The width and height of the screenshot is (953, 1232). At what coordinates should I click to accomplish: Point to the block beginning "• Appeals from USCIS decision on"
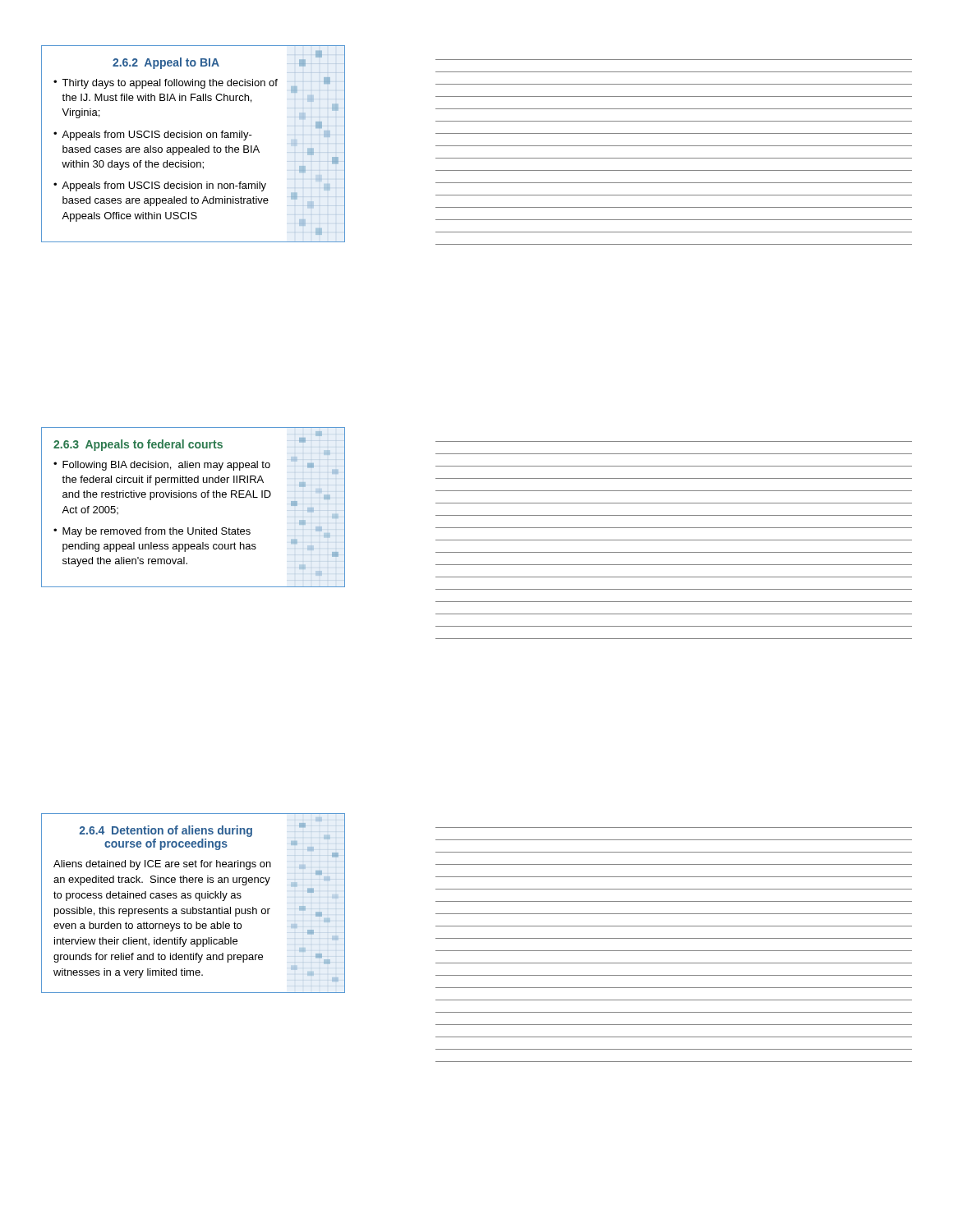tap(166, 149)
